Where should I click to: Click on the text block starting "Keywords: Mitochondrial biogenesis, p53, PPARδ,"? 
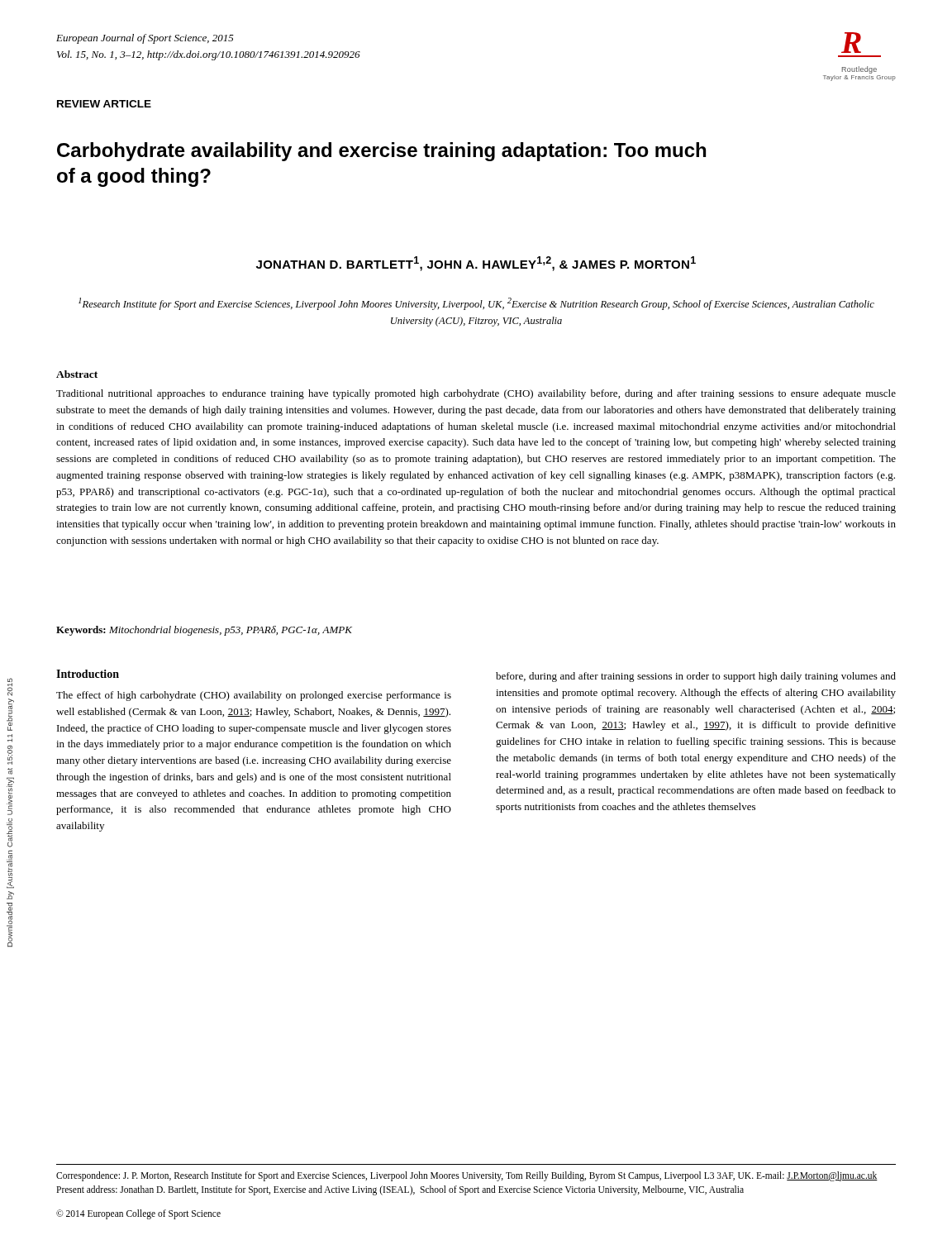coord(204,631)
